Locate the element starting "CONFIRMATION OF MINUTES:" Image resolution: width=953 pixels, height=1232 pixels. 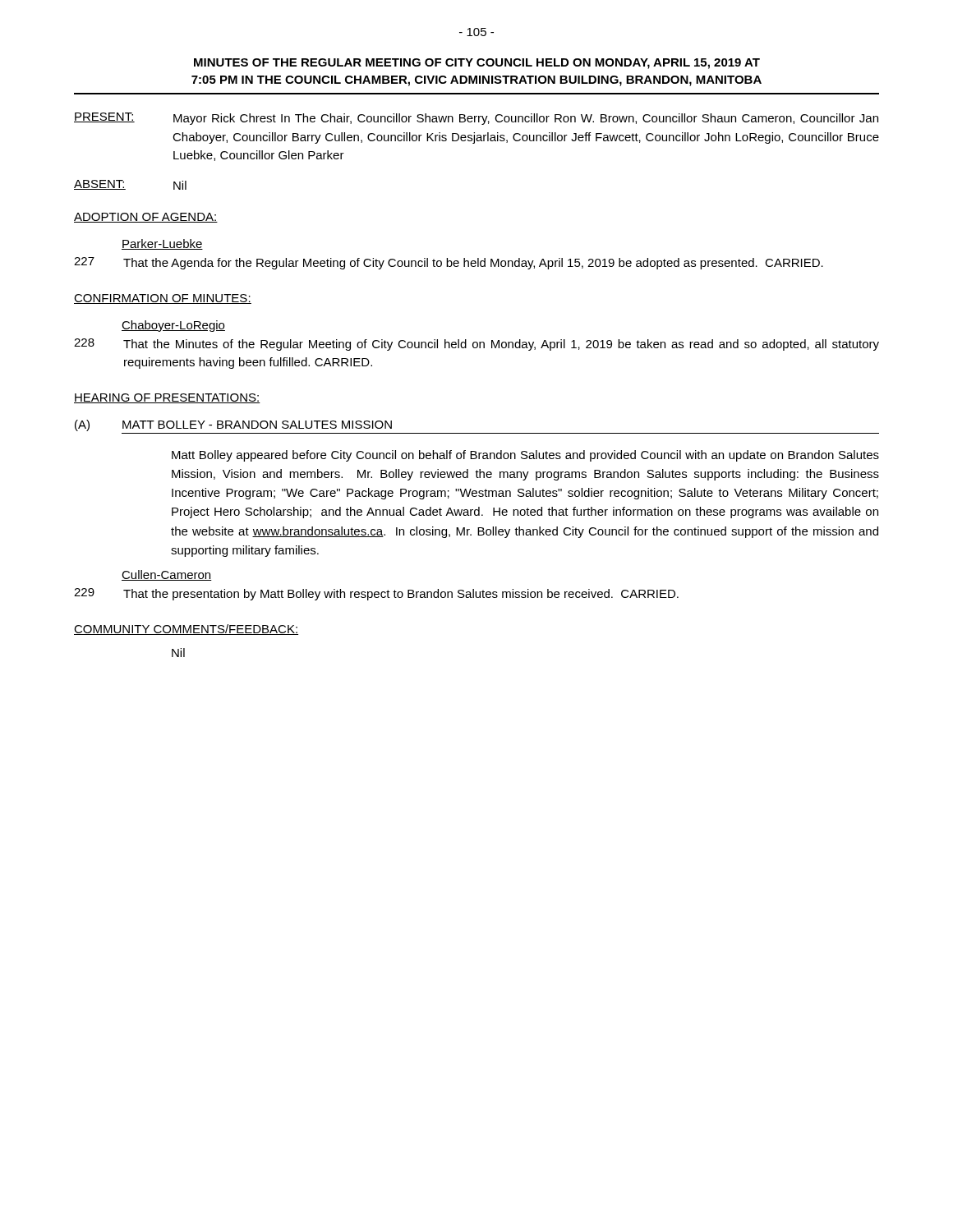click(x=162, y=297)
